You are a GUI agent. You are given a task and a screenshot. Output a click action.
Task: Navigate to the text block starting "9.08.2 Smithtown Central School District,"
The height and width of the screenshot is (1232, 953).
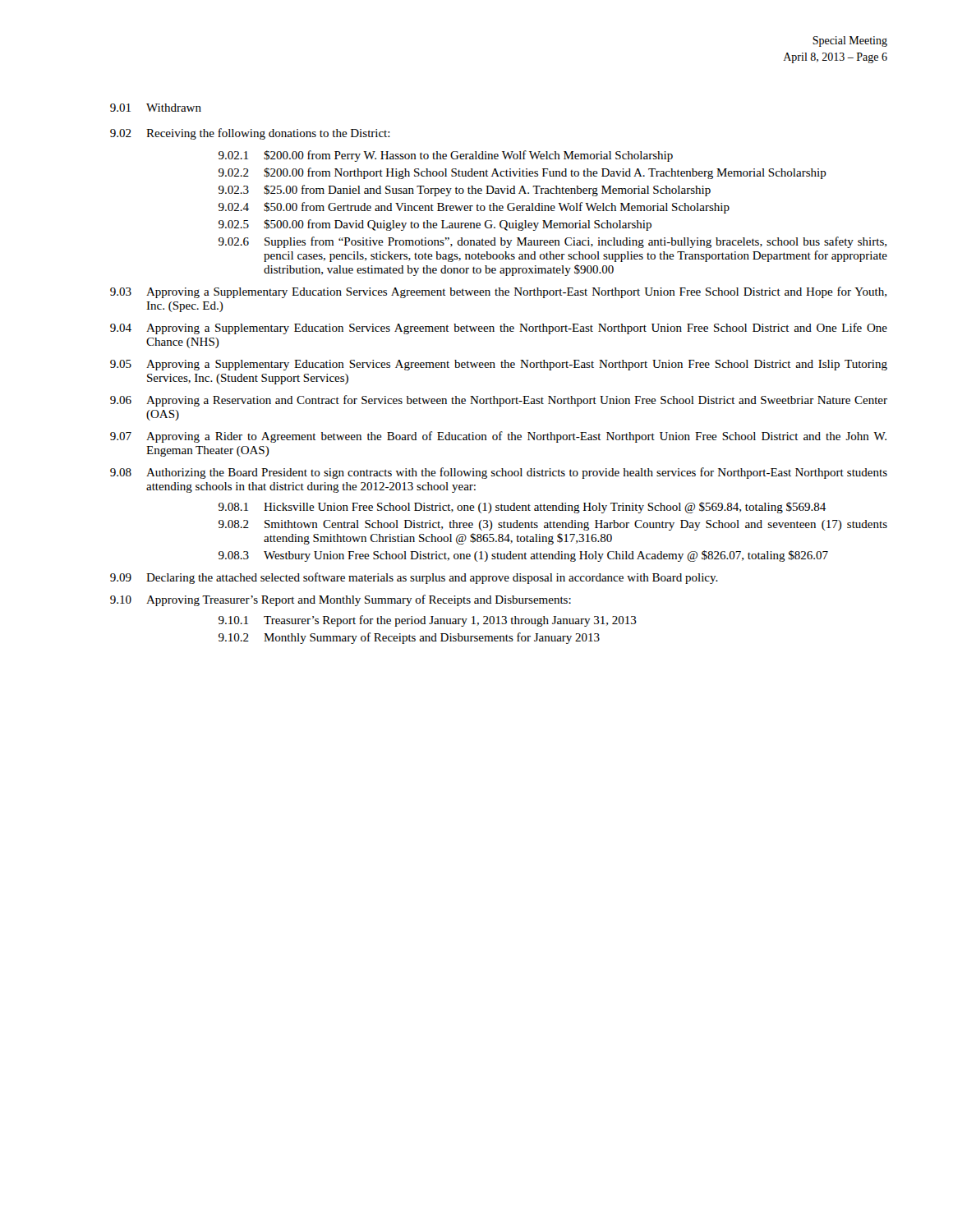(x=543, y=531)
